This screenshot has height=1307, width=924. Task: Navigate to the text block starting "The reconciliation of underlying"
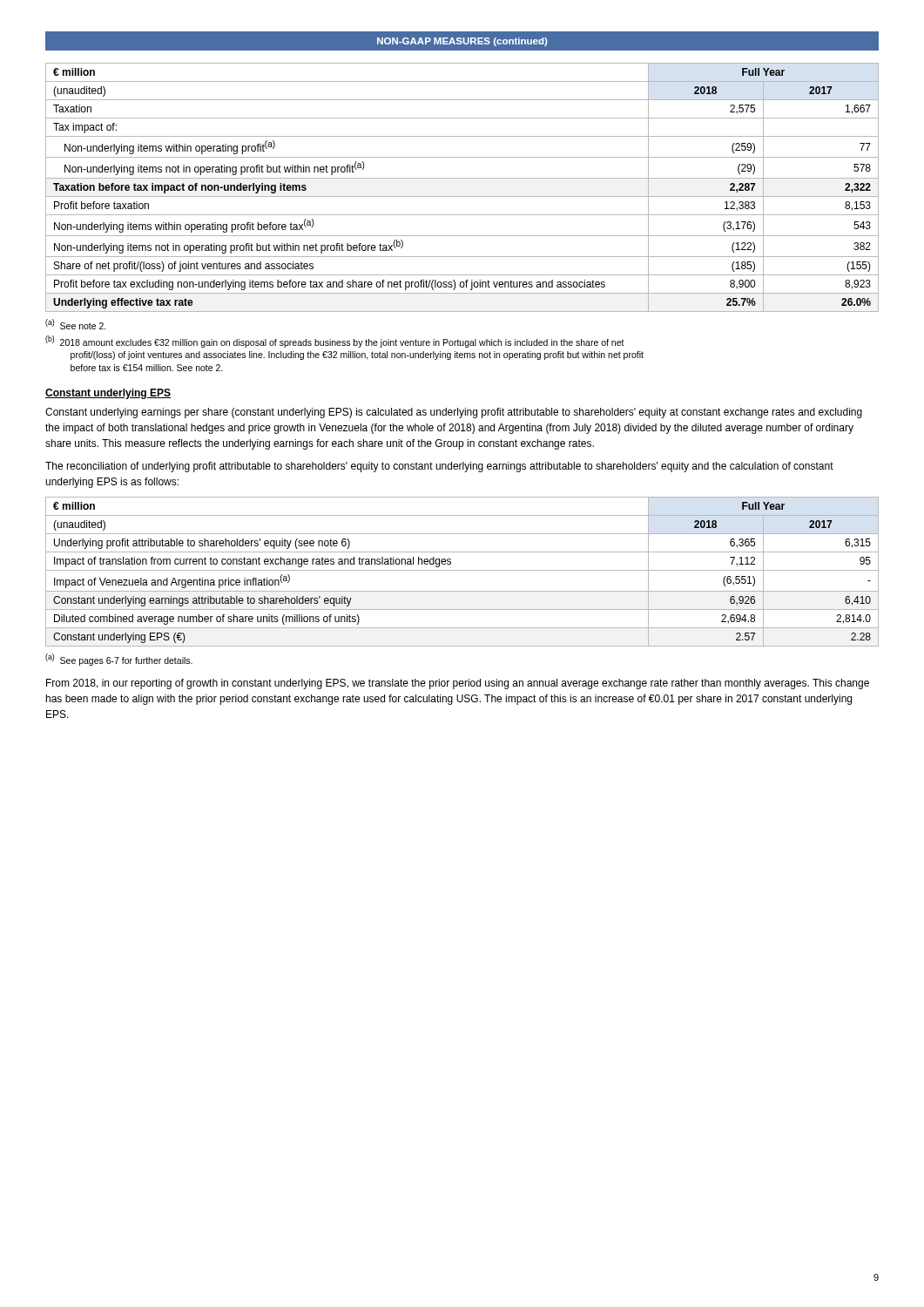coord(439,474)
